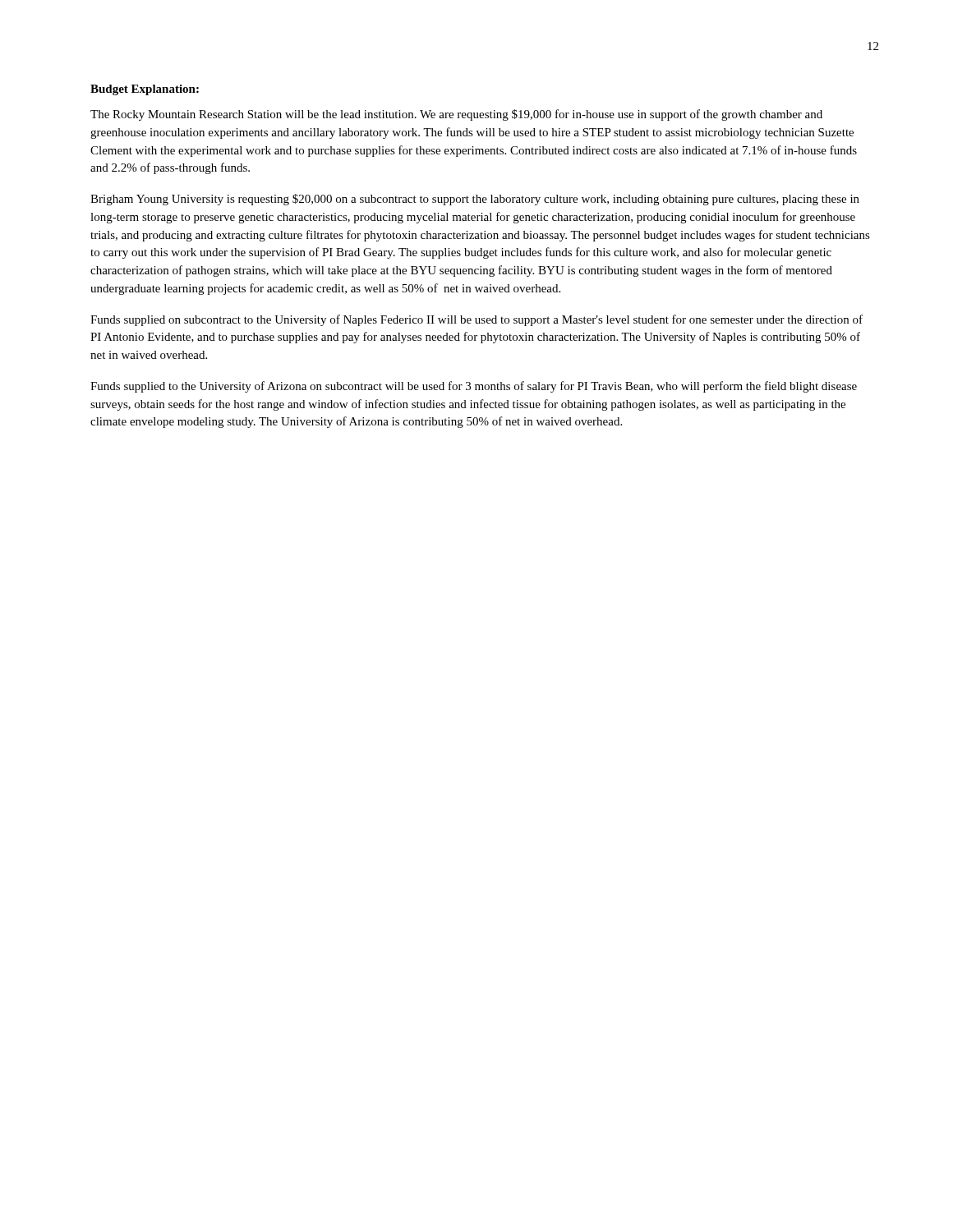Where is the passage that starts "Funds supplied on subcontract to the University of"?
The height and width of the screenshot is (1232, 953).
[x=476, y=337]
